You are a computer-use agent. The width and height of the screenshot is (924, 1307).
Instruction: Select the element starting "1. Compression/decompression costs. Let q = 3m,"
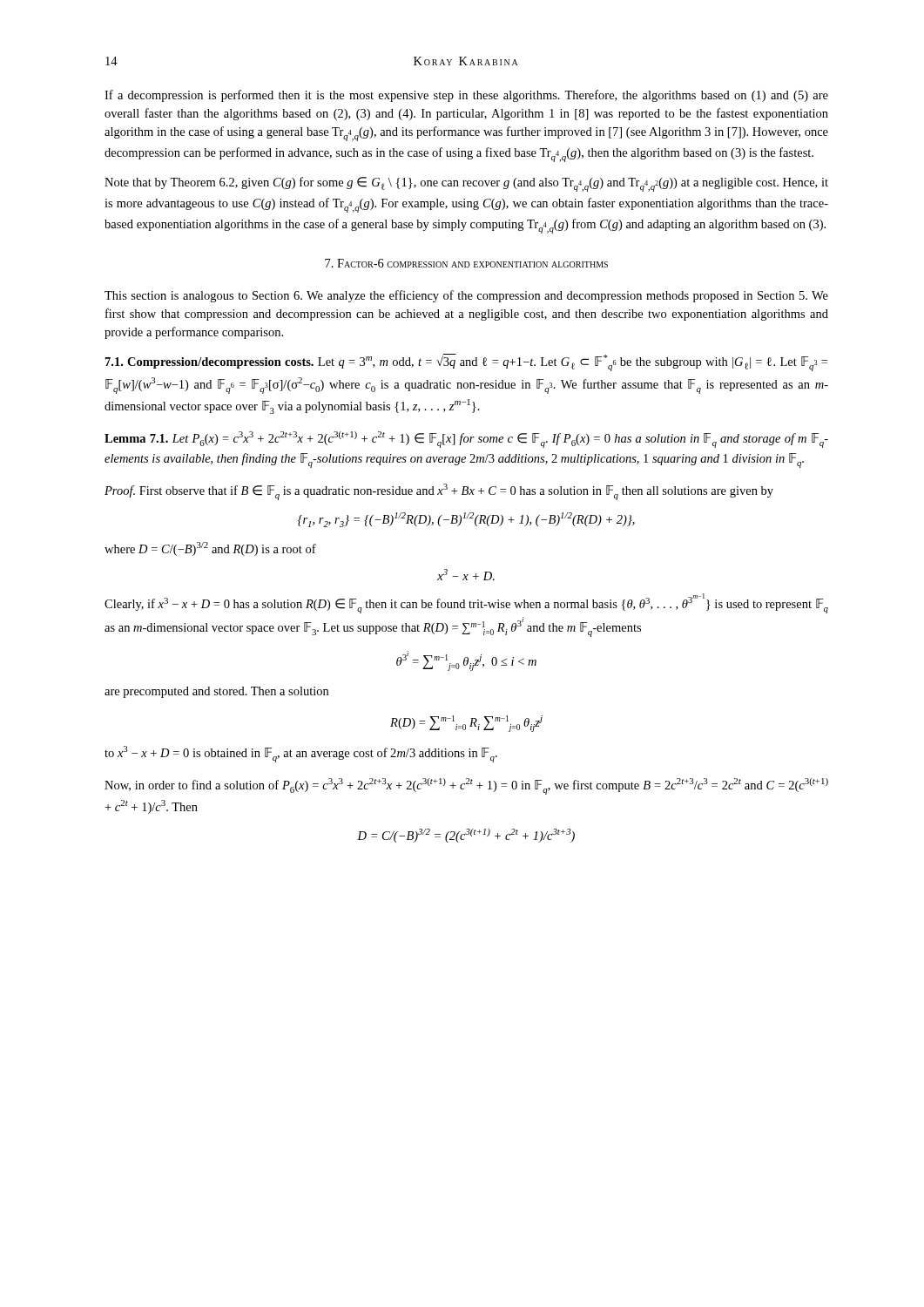coord(466,384)
